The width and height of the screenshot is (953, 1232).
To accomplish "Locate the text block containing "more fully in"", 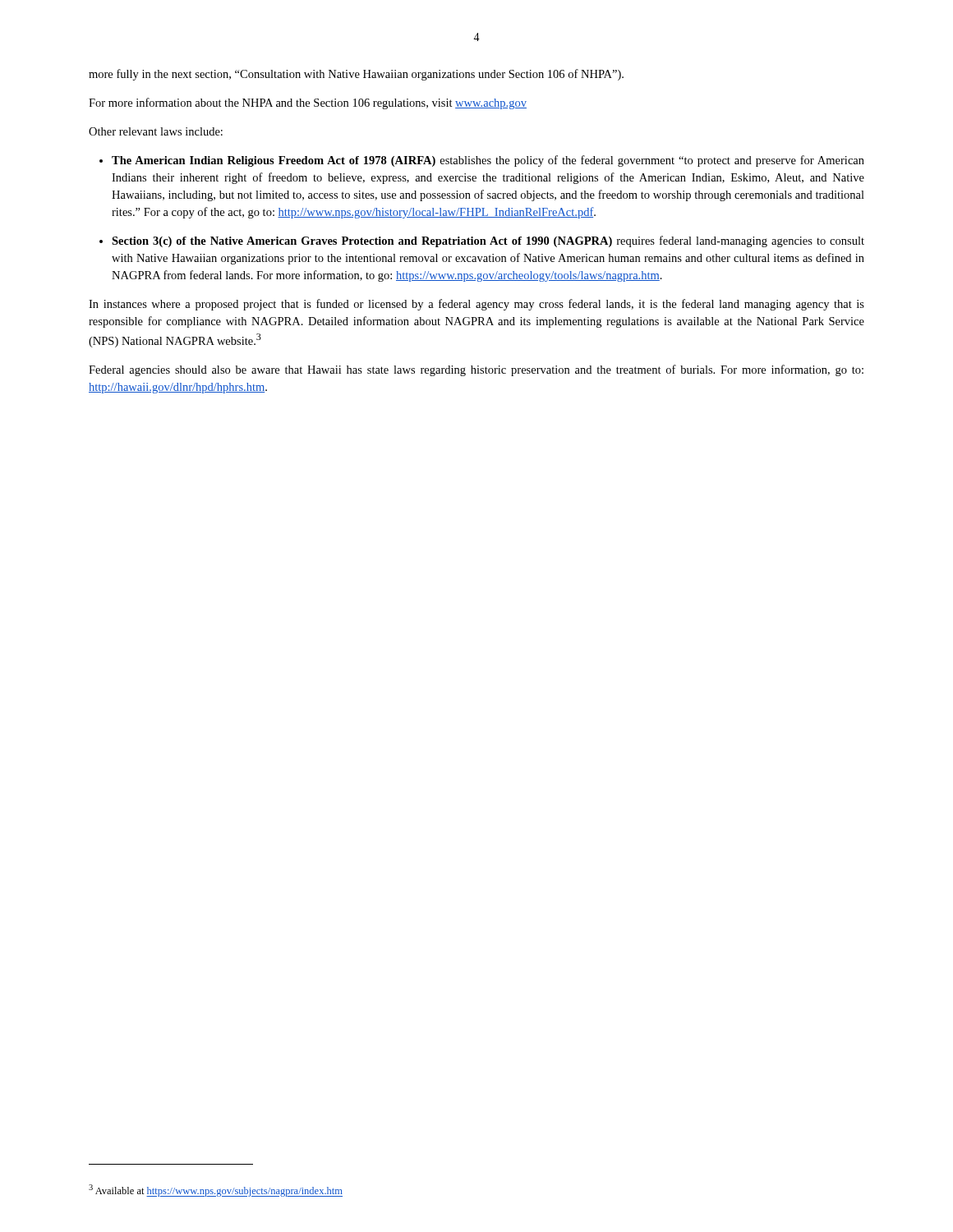I will [x=476, y=74].
